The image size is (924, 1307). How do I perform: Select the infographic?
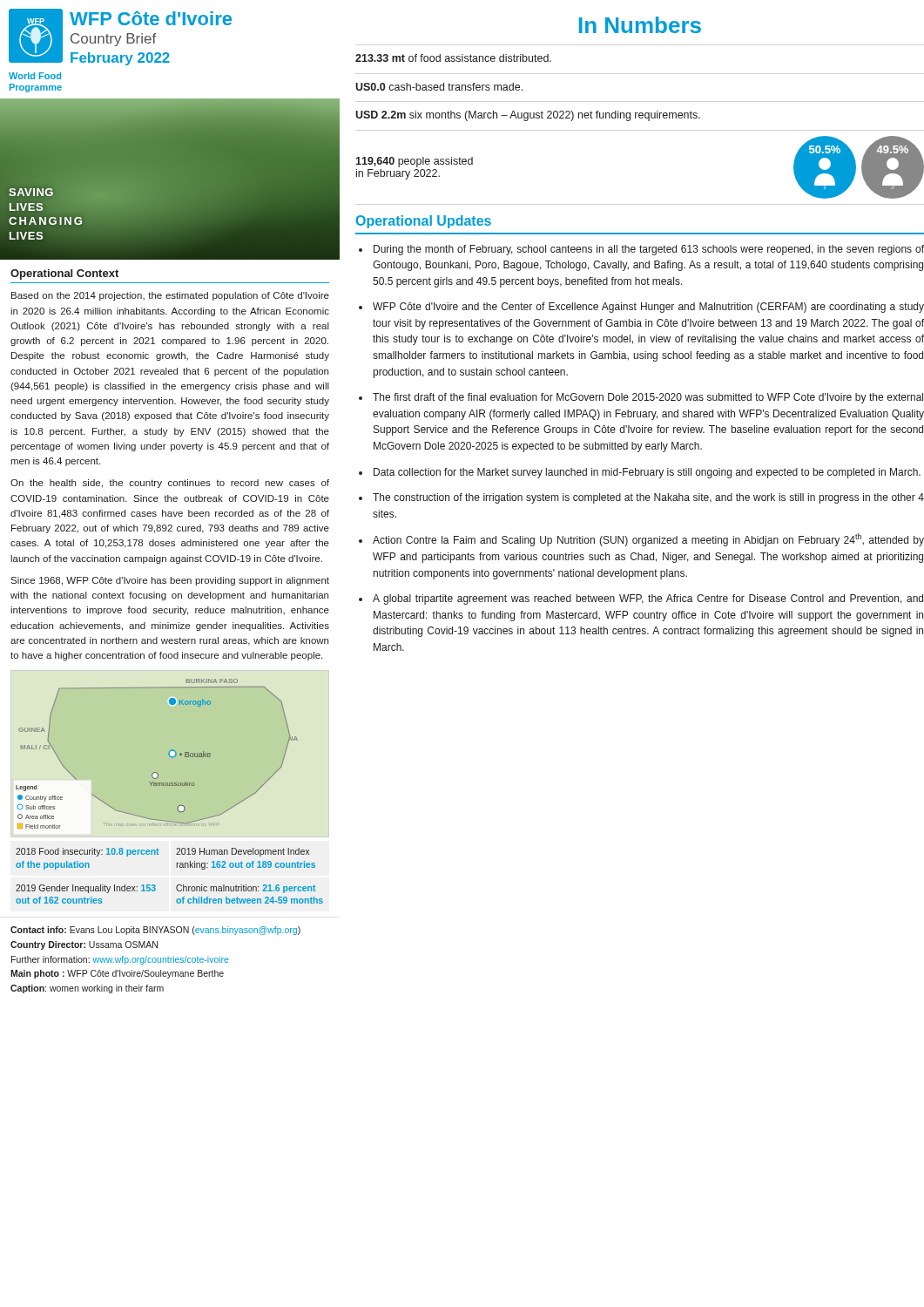point(859,167)
